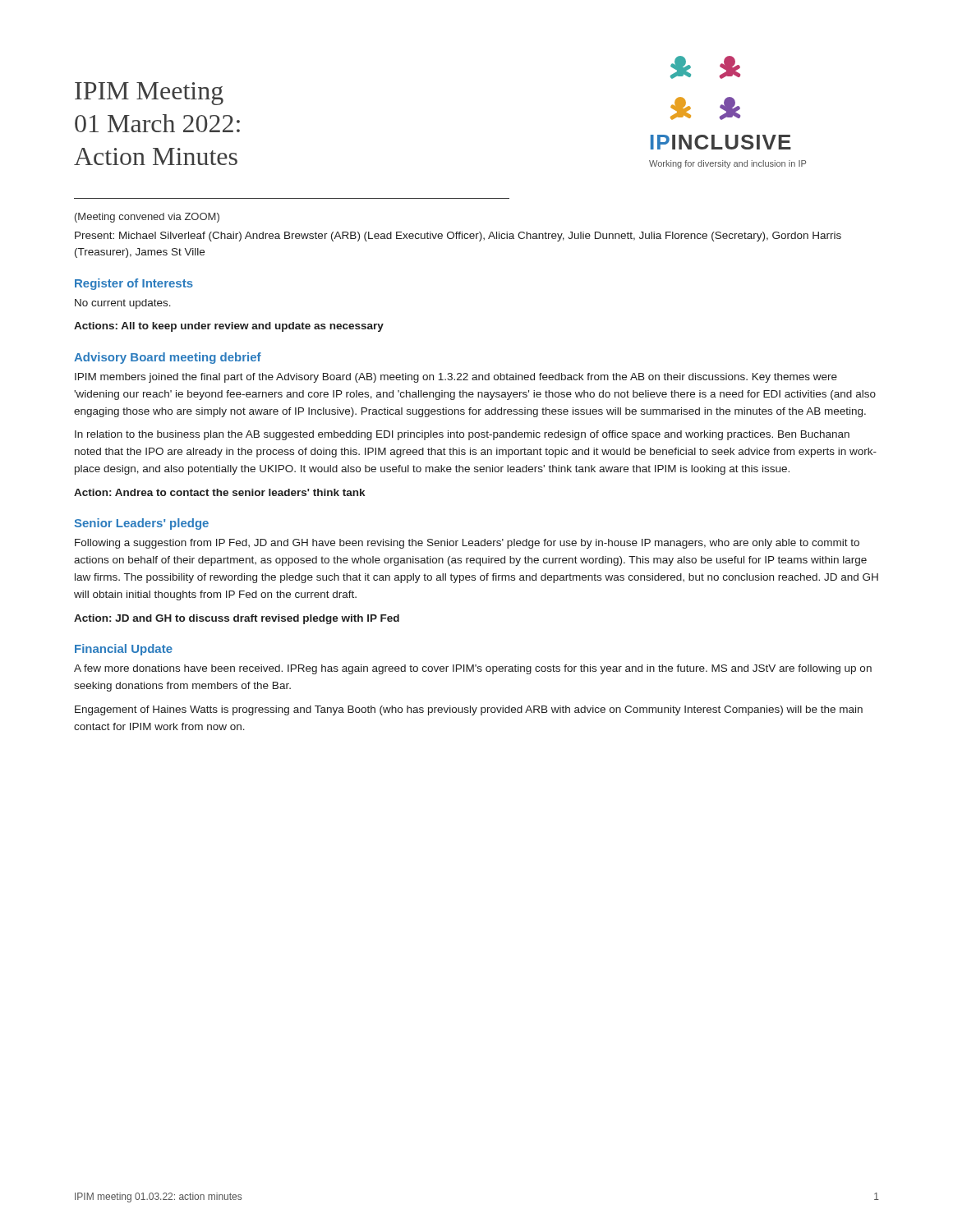
Task: Click on the text block that reads "Following a suggestion from"
Action: click(x=476, y=569)
